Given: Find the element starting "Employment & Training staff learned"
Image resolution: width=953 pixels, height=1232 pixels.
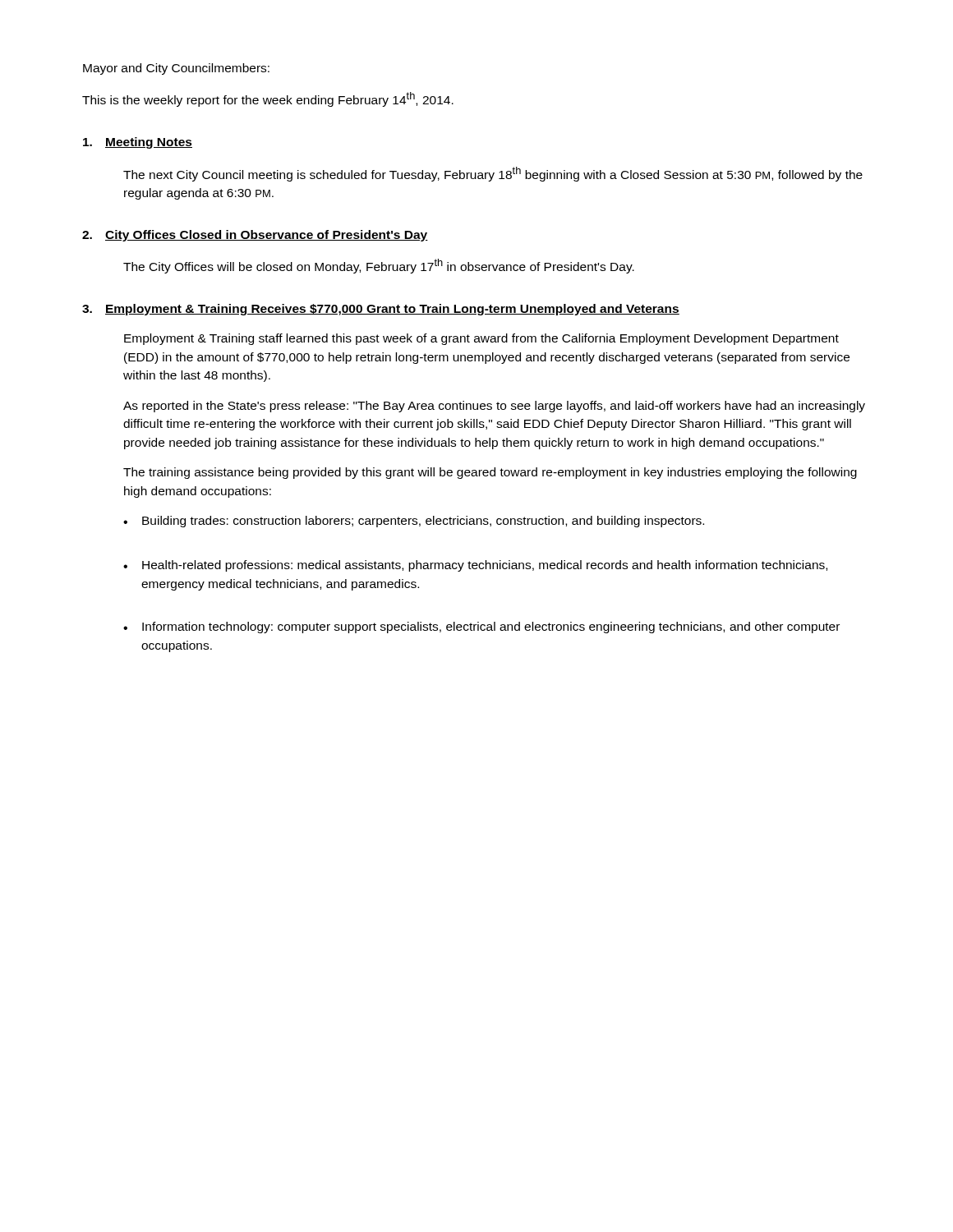Looking at the screenshot, I should coord(487,357).
